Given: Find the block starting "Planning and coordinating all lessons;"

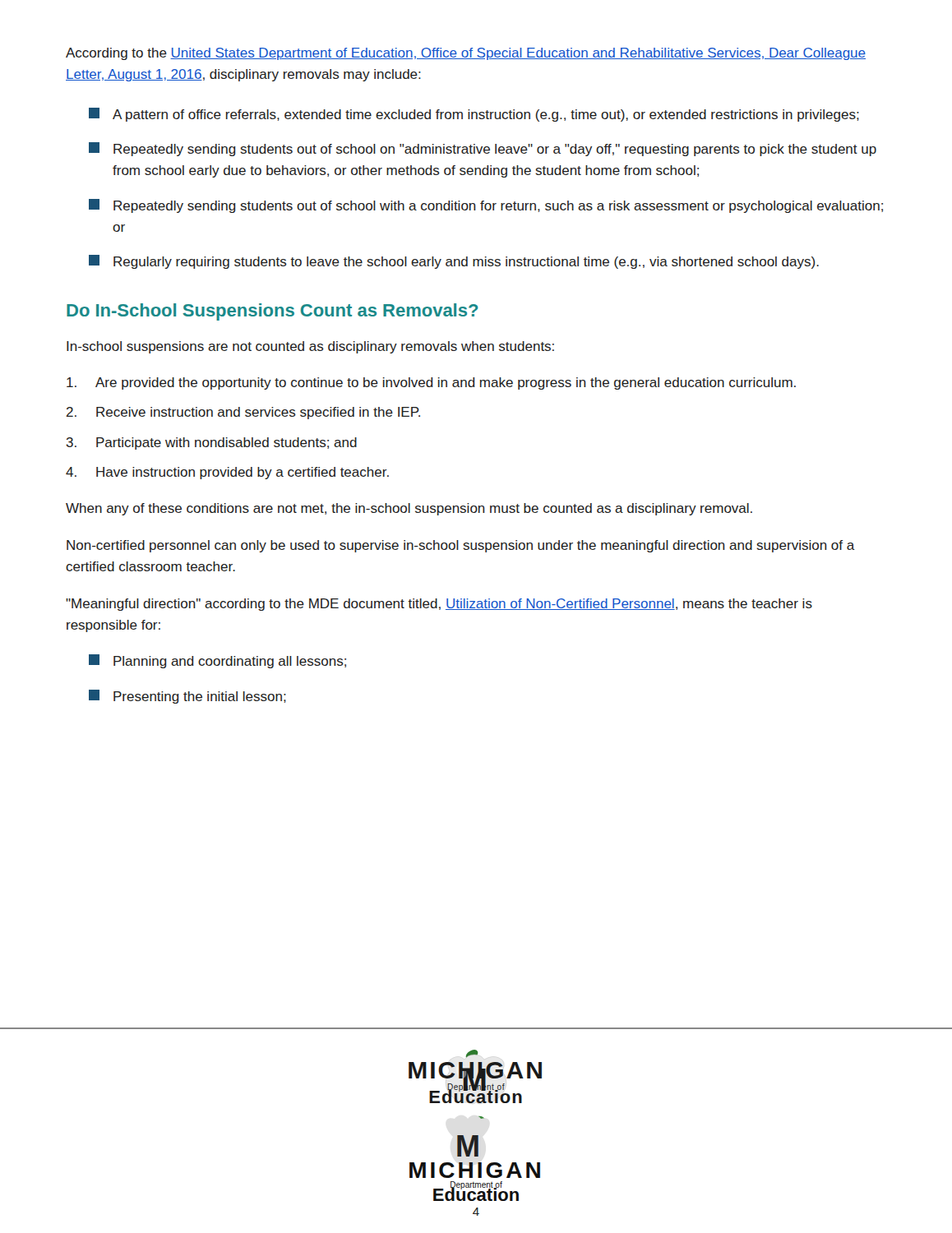Looking at the screenshot, I should pyautogui.click(x=218, y=662).
